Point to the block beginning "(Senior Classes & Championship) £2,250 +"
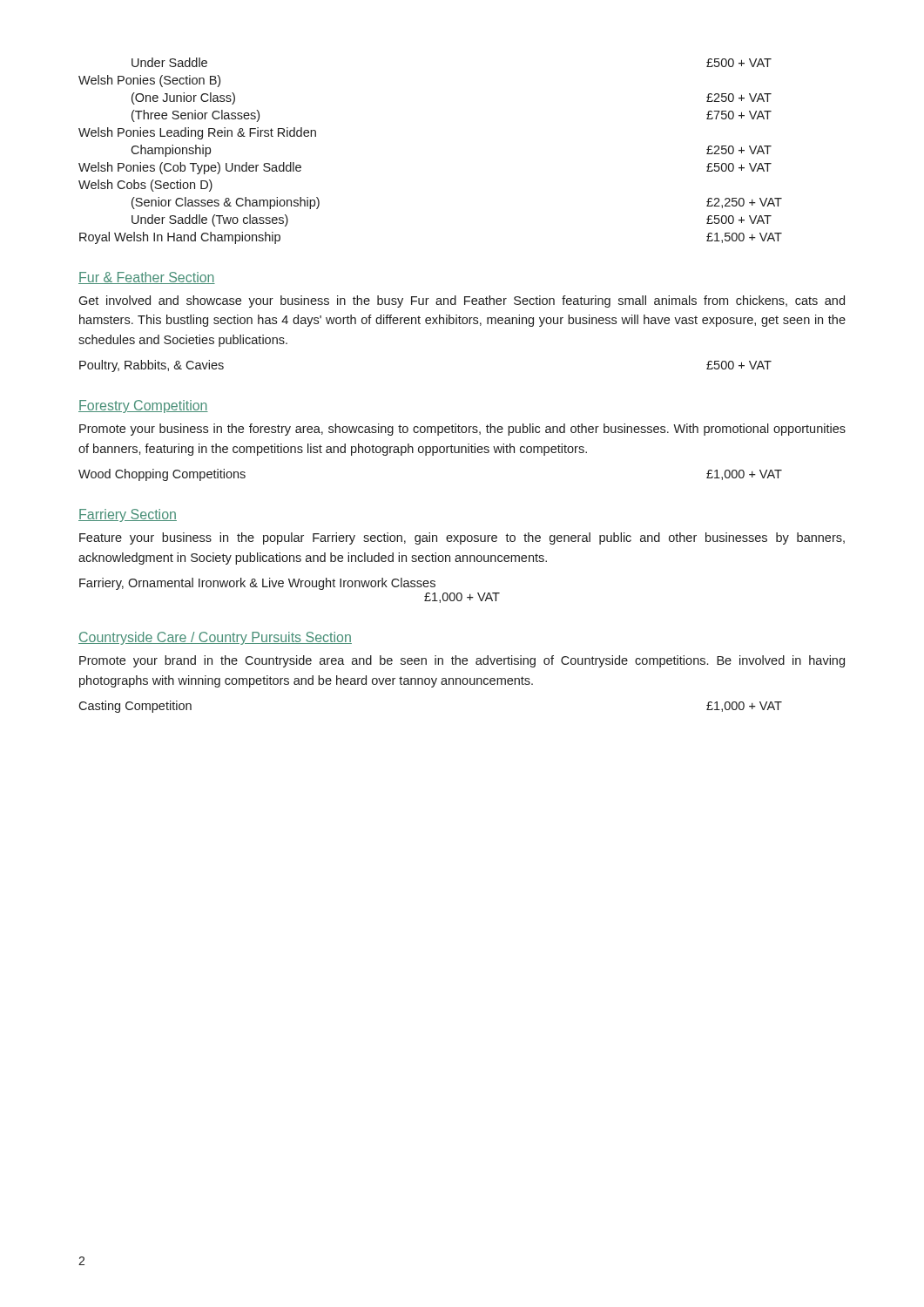The height and width of the screenshot is (1307, 924). click(228, 203)
